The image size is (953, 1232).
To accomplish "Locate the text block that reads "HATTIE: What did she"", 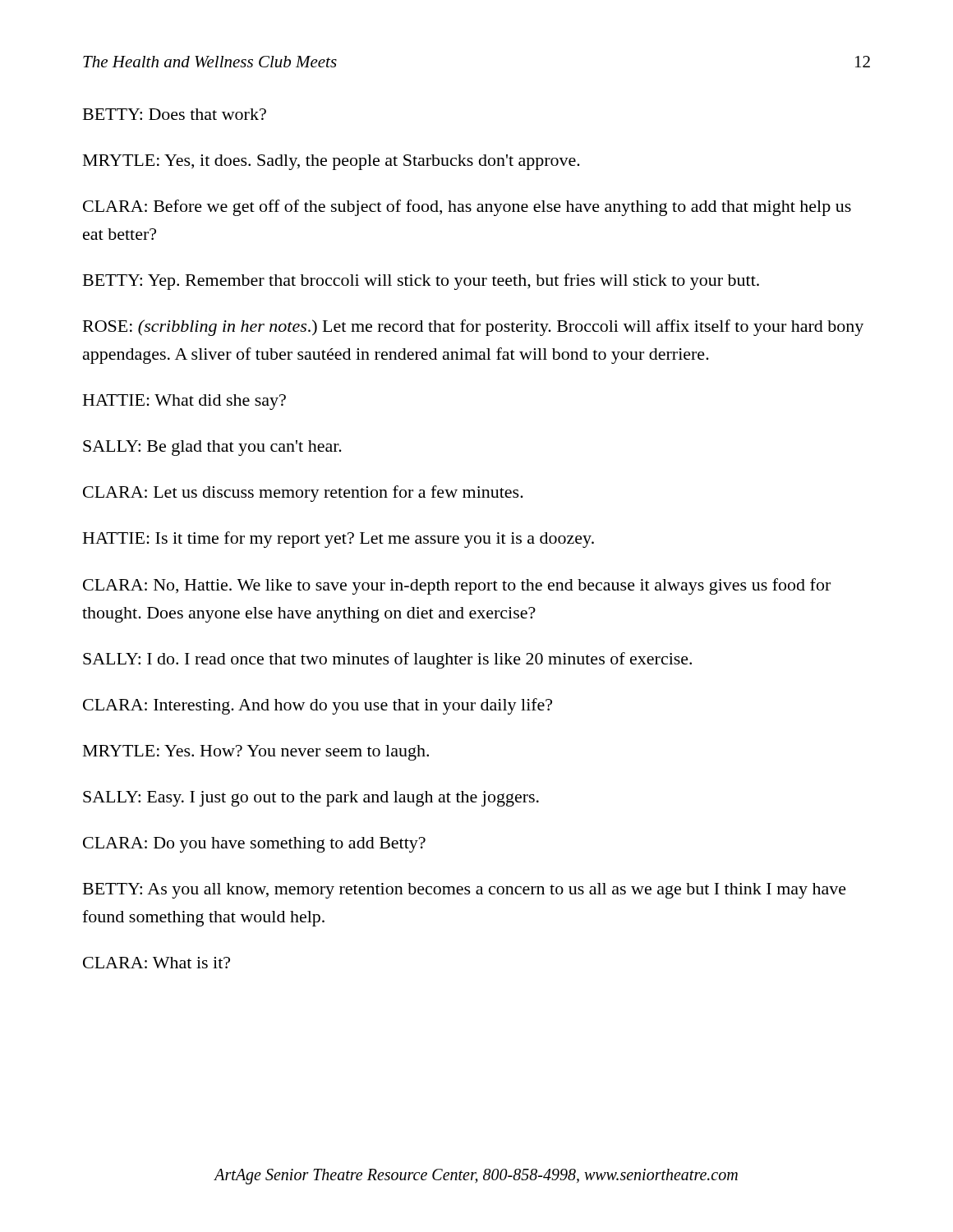I will 184,400.
